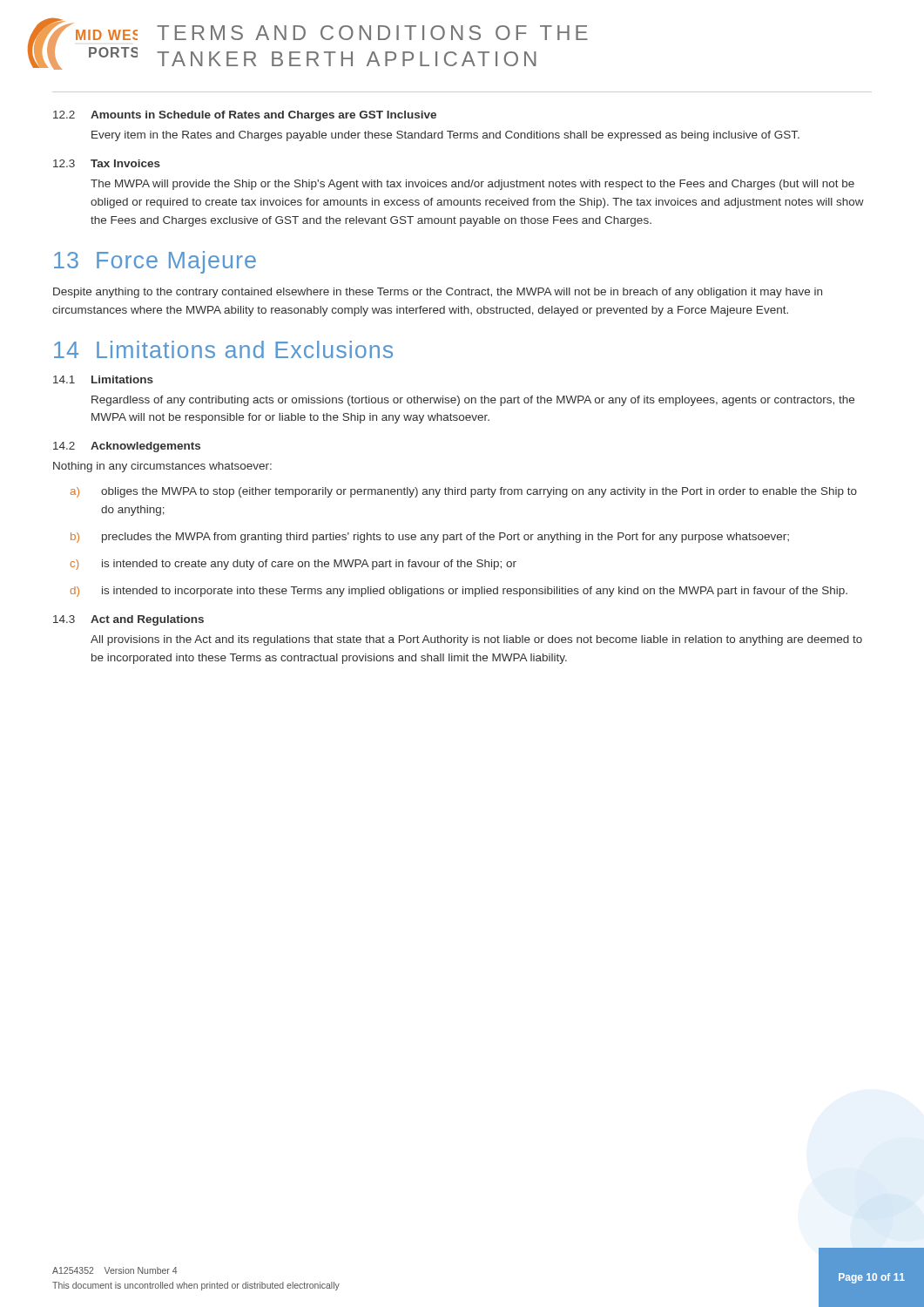Click on the text block starting "Despite anything to"
This screenshot has width=924, height=1307.
point(438,300)
